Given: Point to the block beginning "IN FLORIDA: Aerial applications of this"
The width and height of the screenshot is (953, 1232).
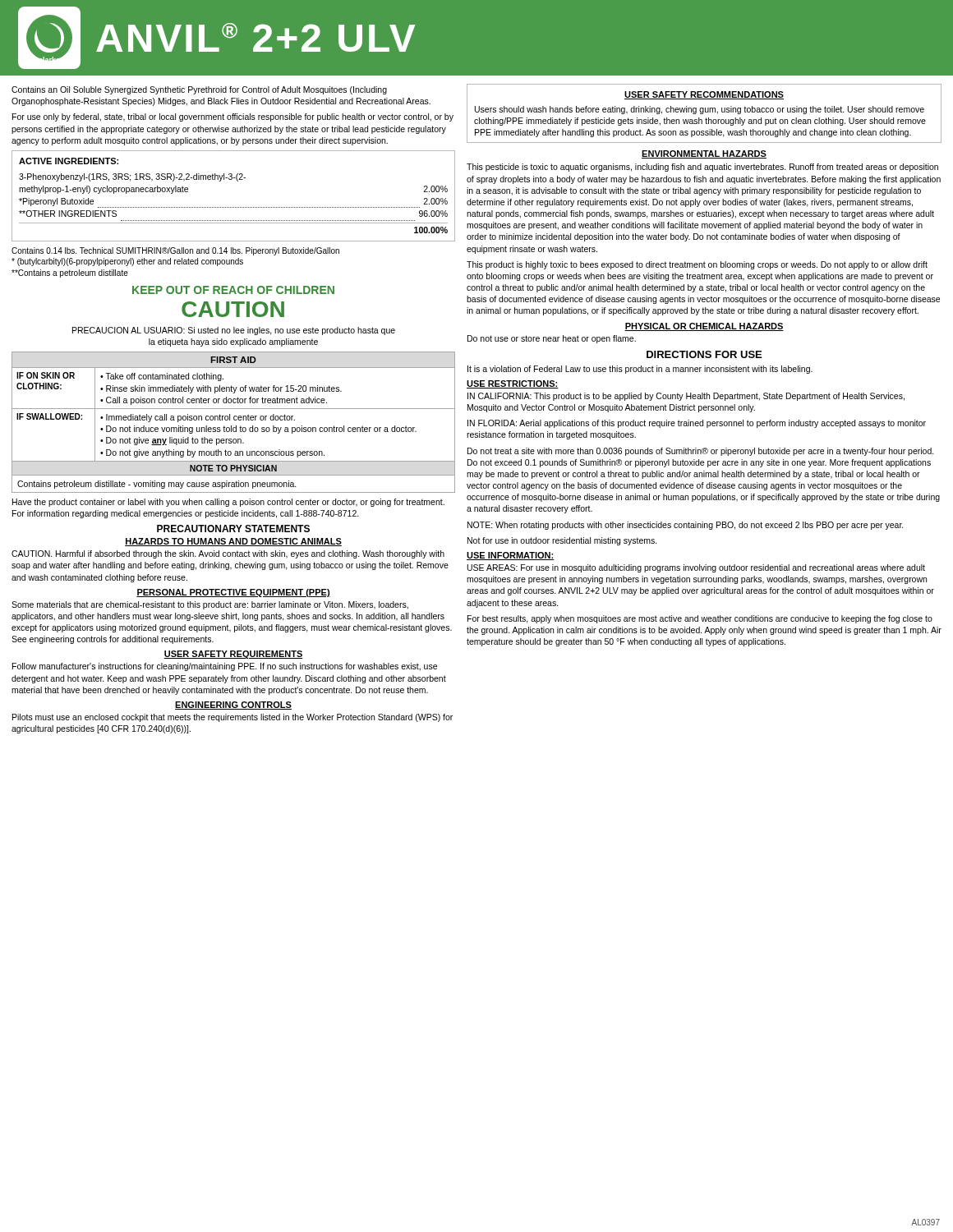Looking at the screenshot, I should 696,429.
